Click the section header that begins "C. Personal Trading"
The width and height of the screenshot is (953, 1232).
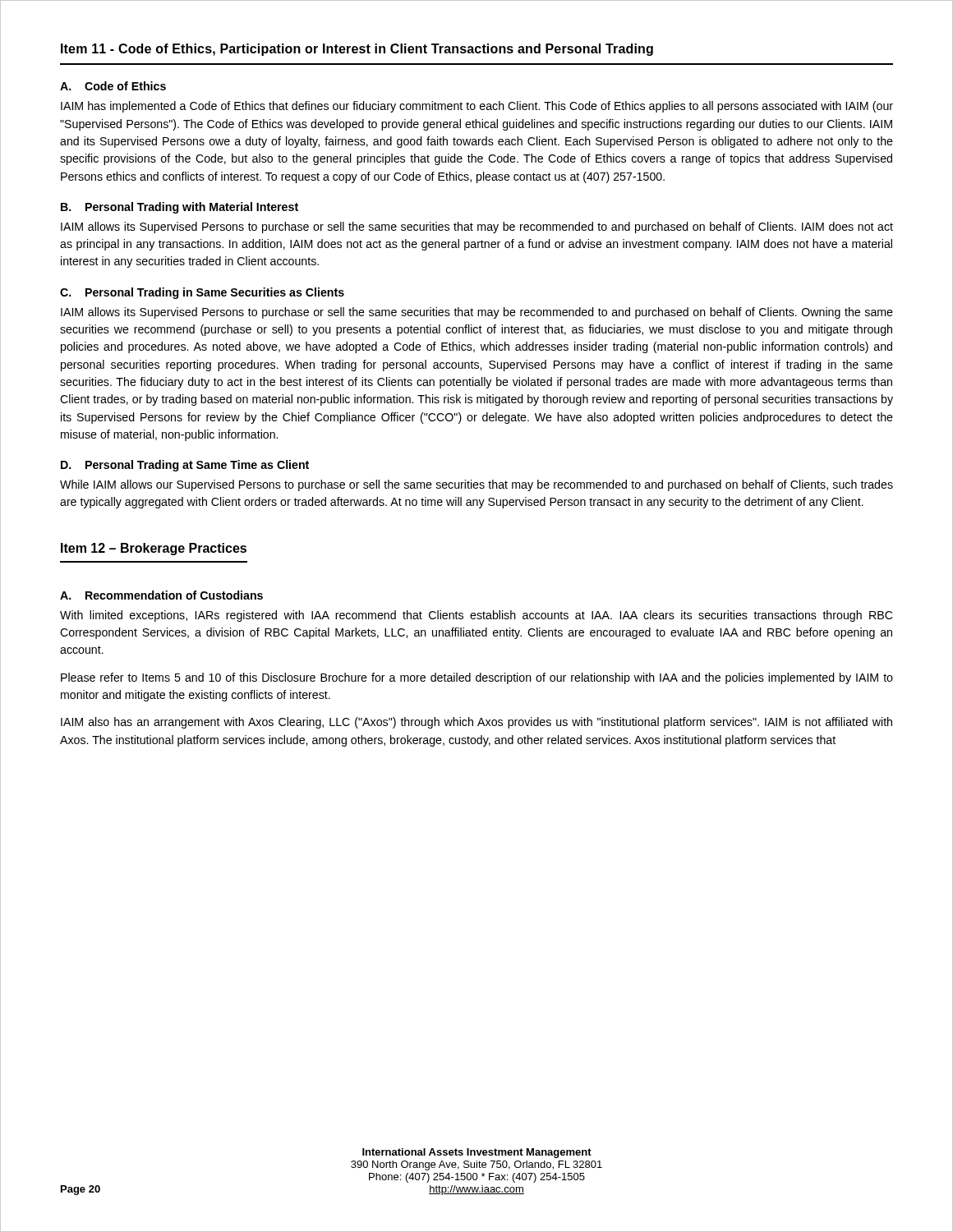[202, 292]
